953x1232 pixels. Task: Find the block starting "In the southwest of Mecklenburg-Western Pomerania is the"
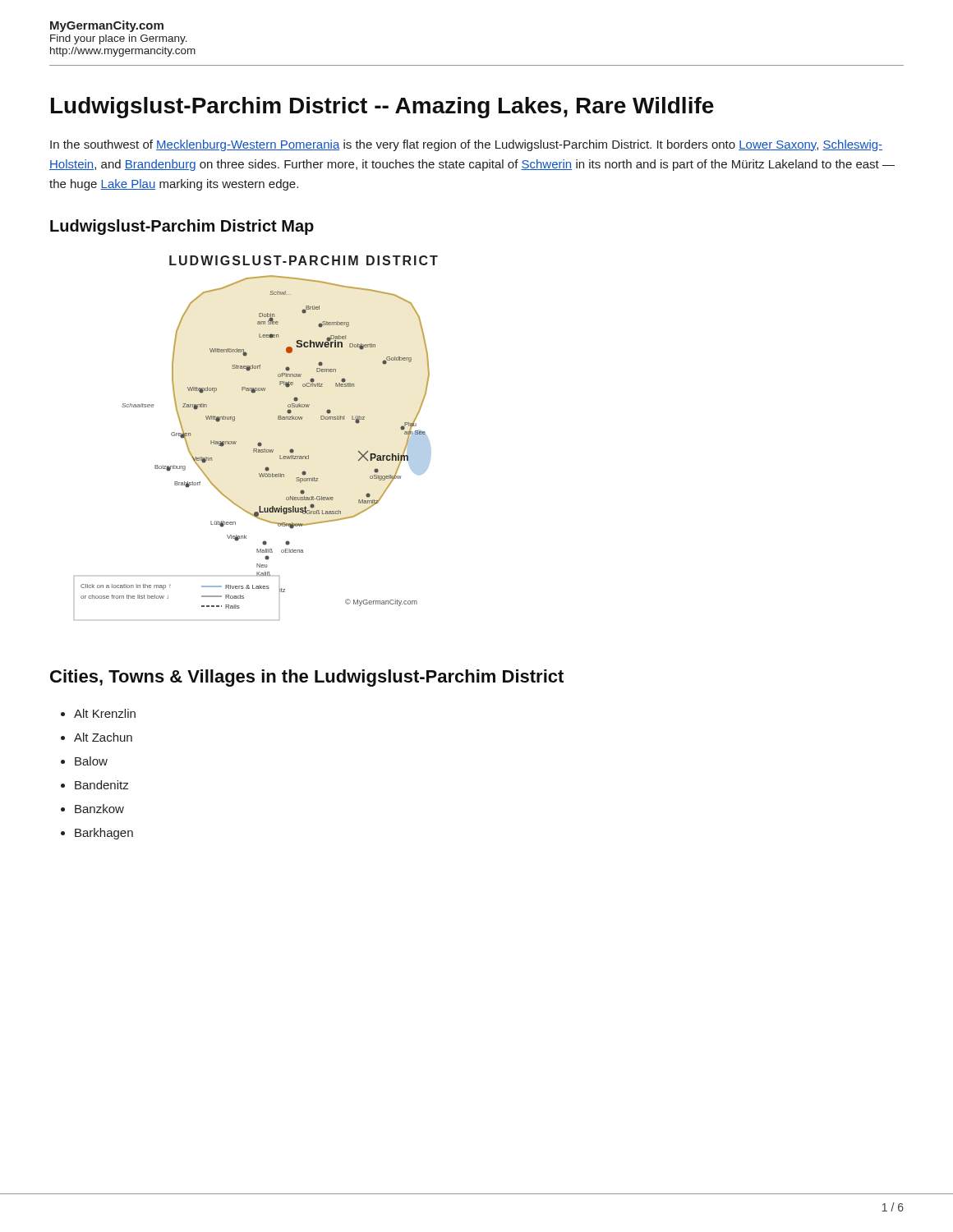pos(472,164)
